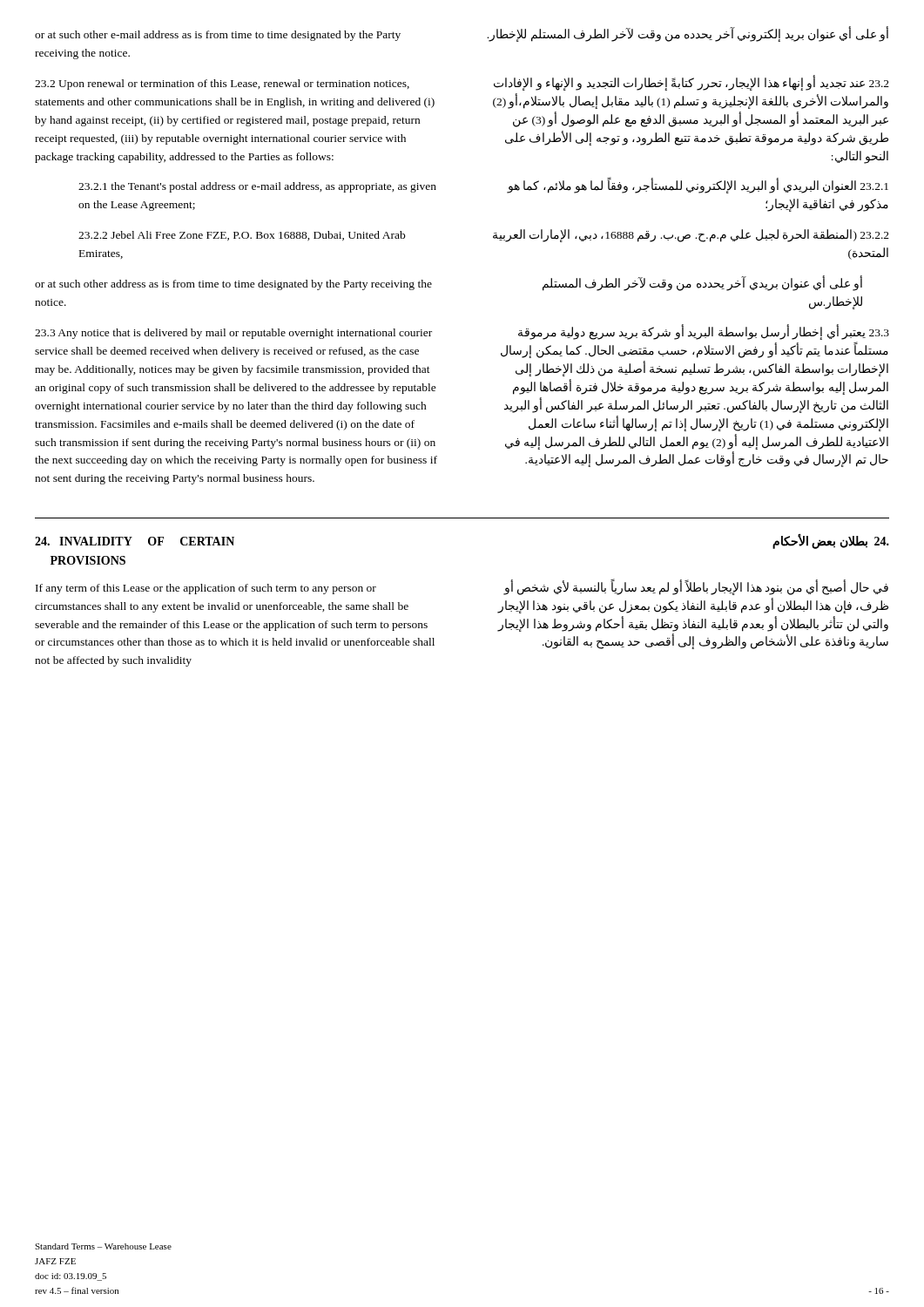The width and height of the screenshot is (924, 1307).
Task: Locate the section header that says "24. INVALIDITY OF CERTAIN PROVISIONS"
Action: [x=135, y=551]
